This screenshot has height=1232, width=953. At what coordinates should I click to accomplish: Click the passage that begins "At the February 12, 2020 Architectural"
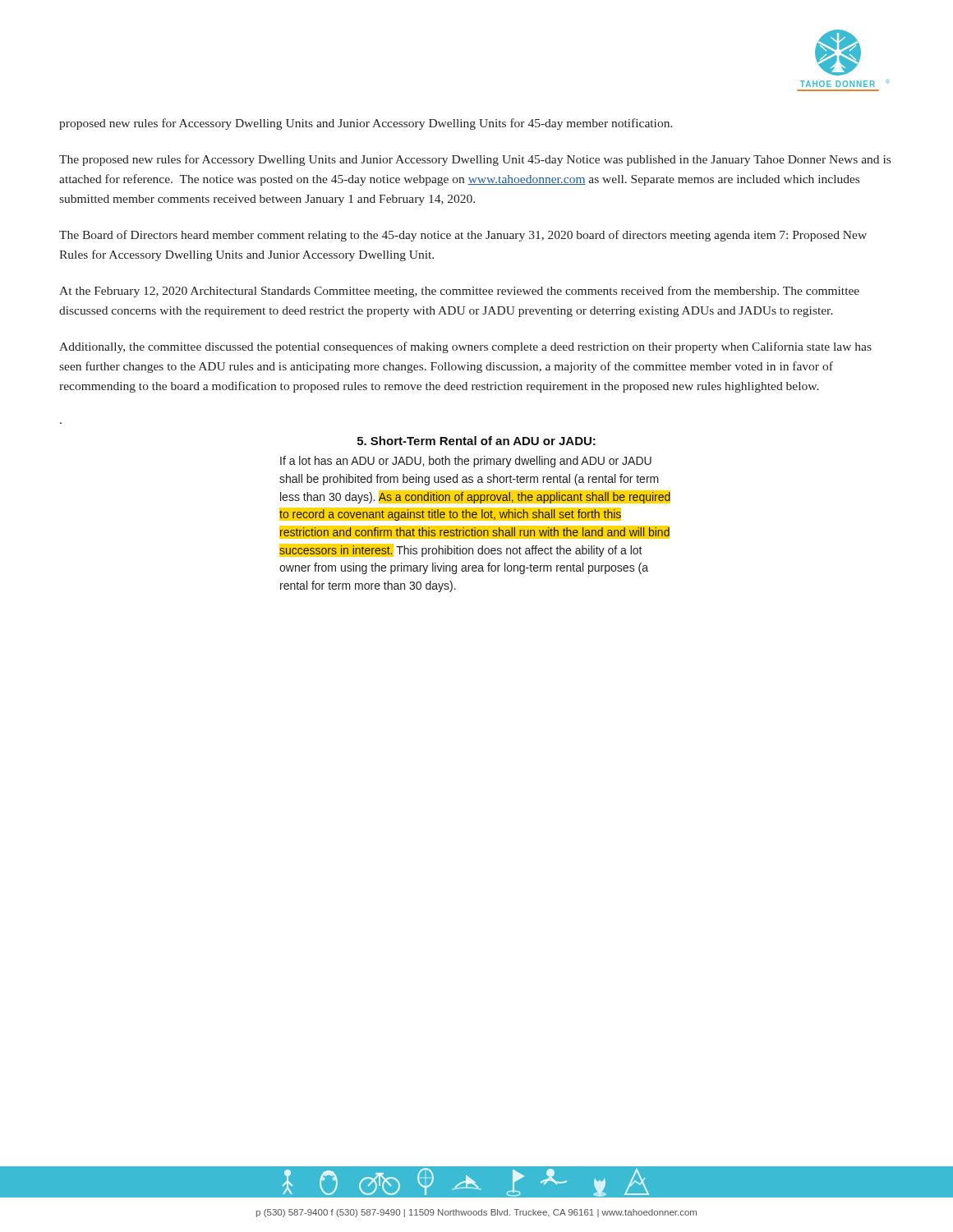coord(459,300)
